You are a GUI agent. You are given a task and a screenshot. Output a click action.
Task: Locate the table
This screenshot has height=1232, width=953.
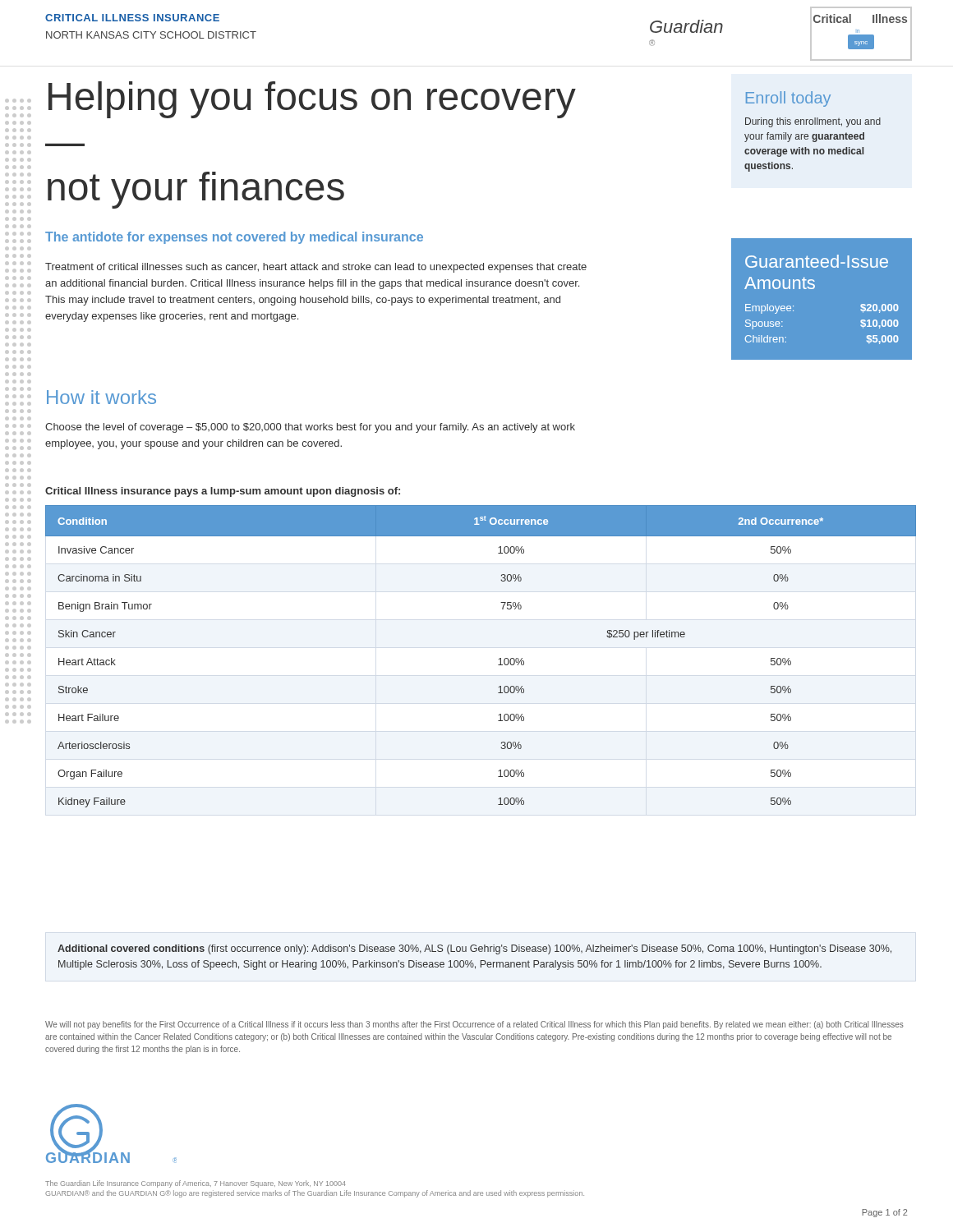(x=481, y=660)
